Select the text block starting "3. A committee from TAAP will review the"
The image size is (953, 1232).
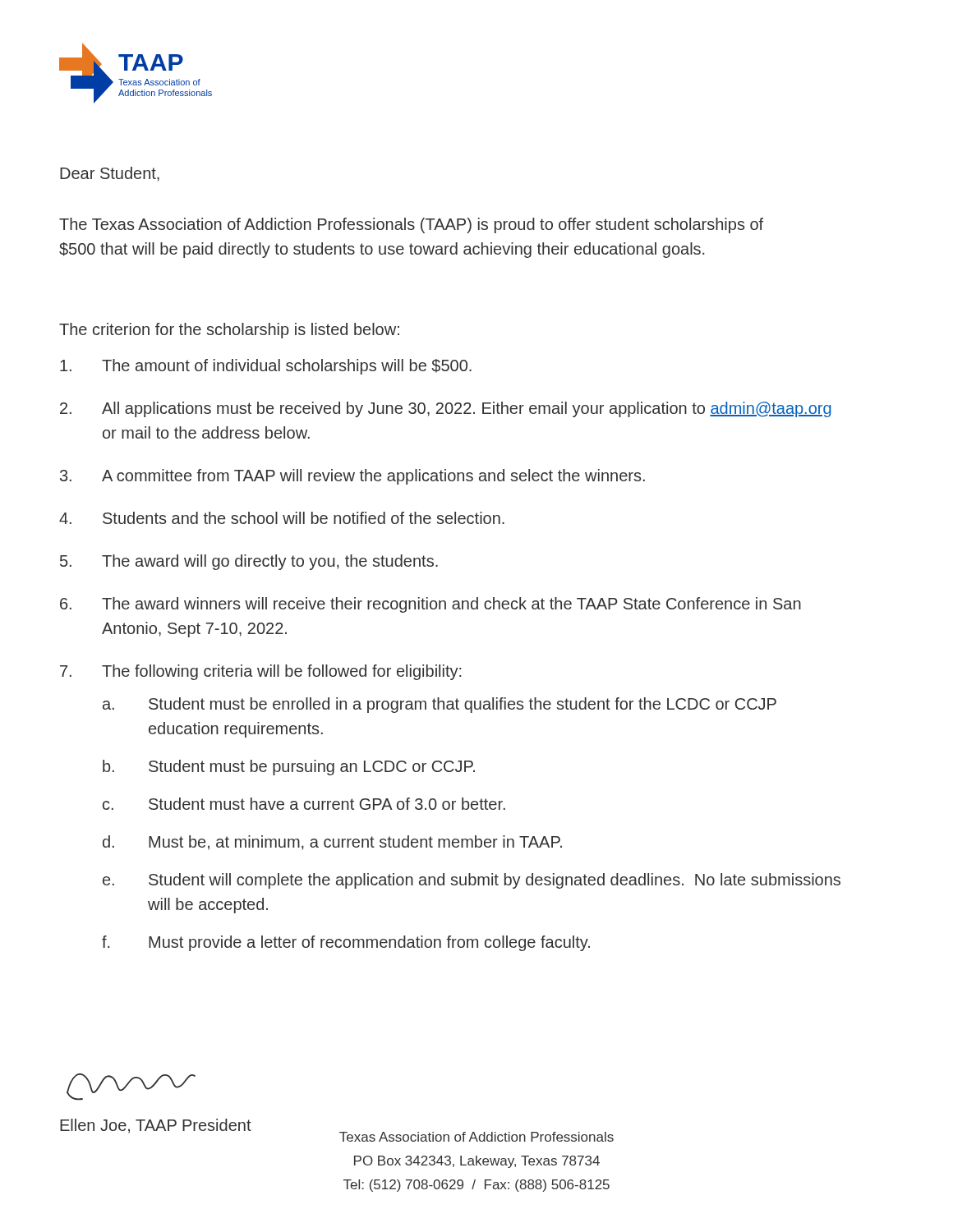click(x=454, y=476)
